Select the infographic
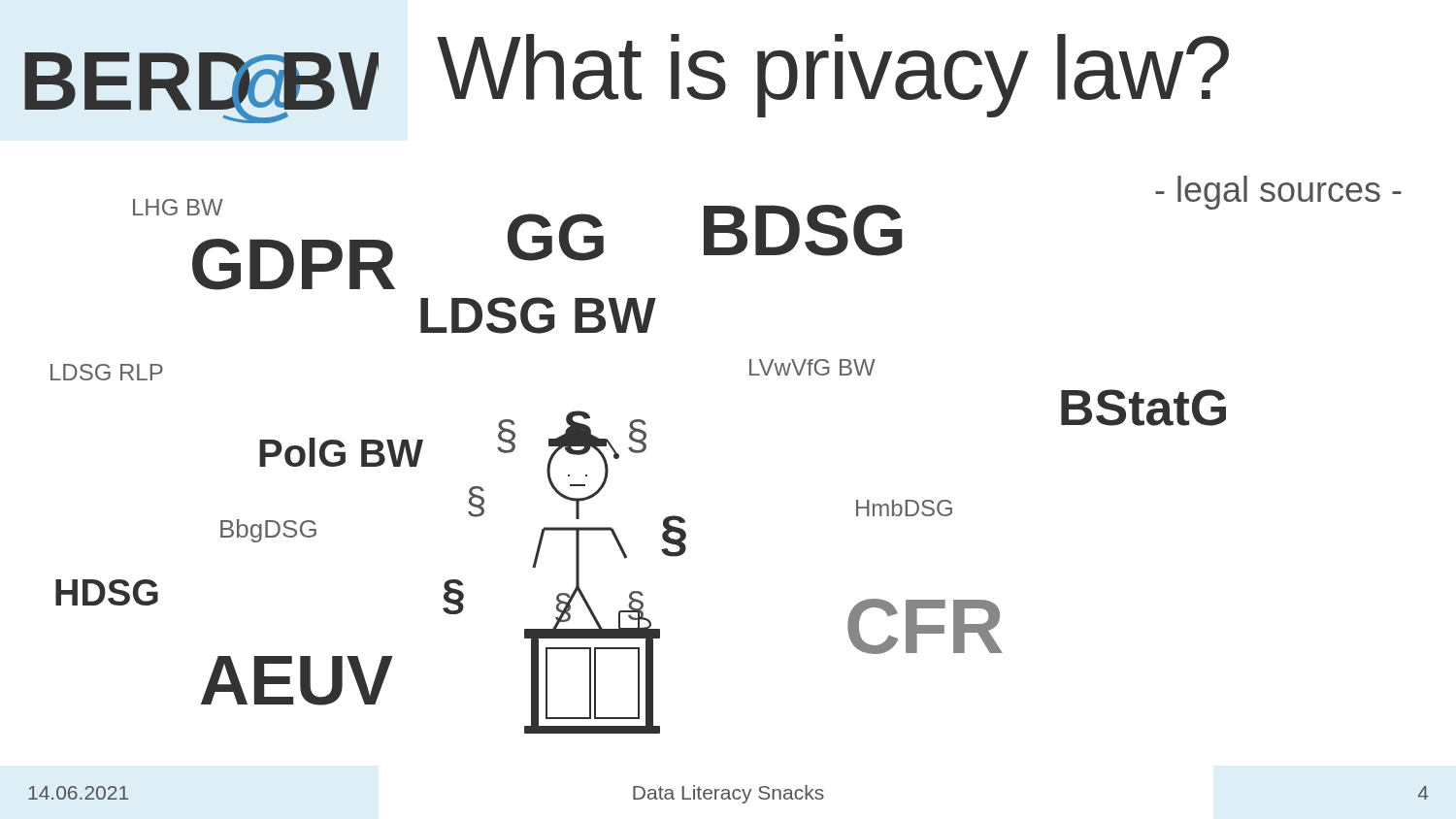Viewport: 1456px width, 819px height. (x=728, y=456)
